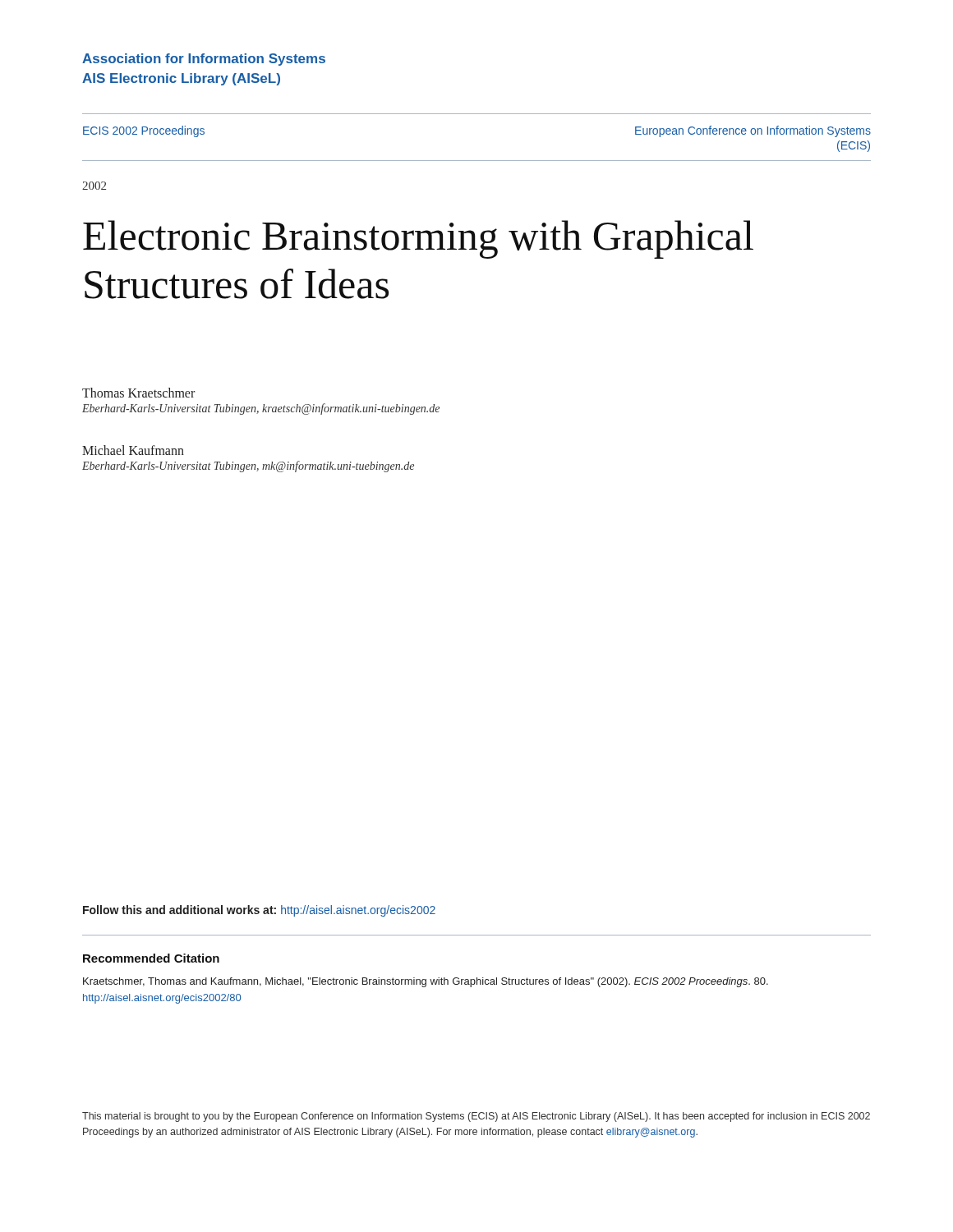Navigate to the region starting "Recommended Citation"
The image size is (953, 1232).
pos(151,958)
